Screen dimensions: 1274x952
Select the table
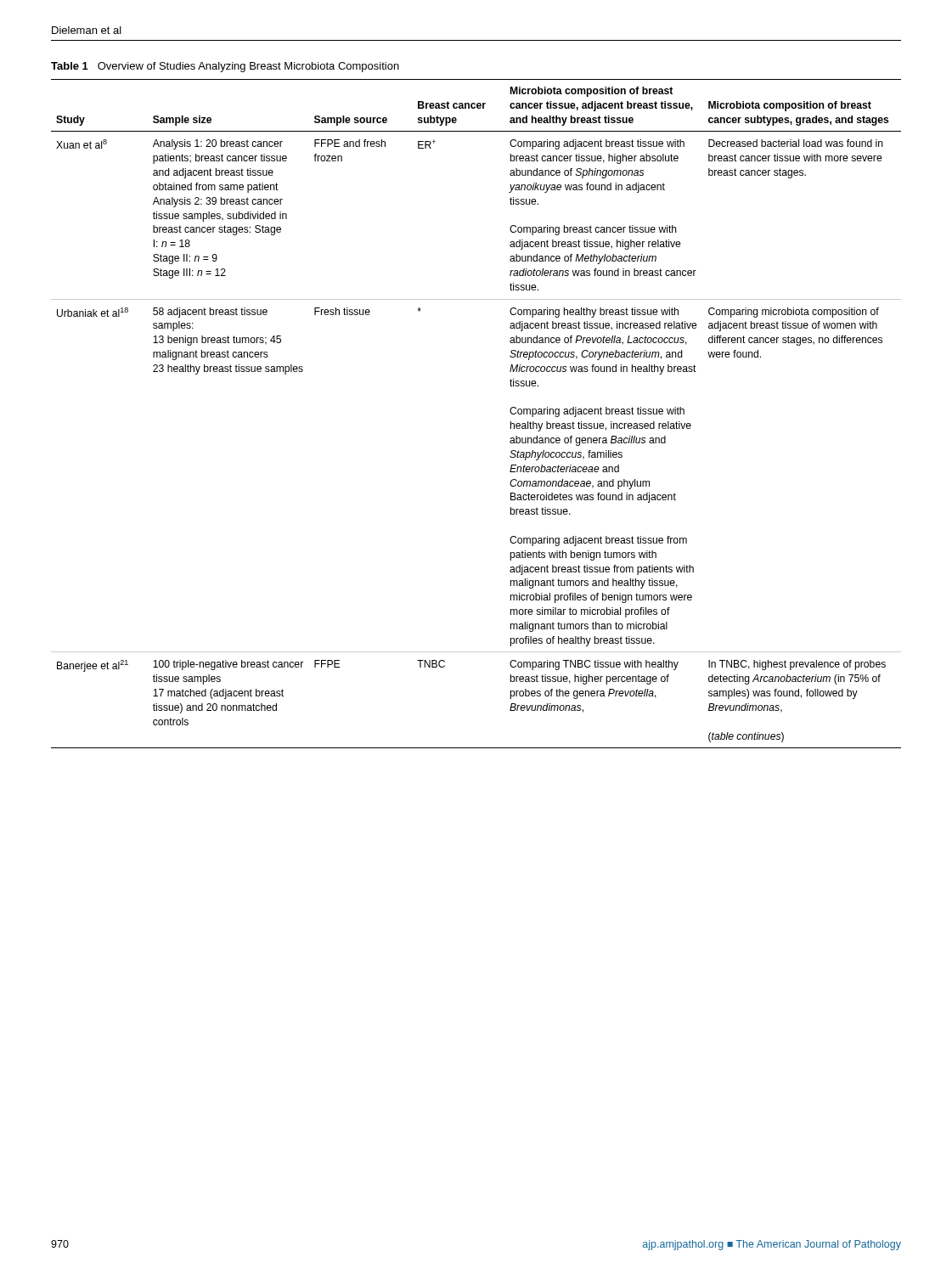(476, 414)
